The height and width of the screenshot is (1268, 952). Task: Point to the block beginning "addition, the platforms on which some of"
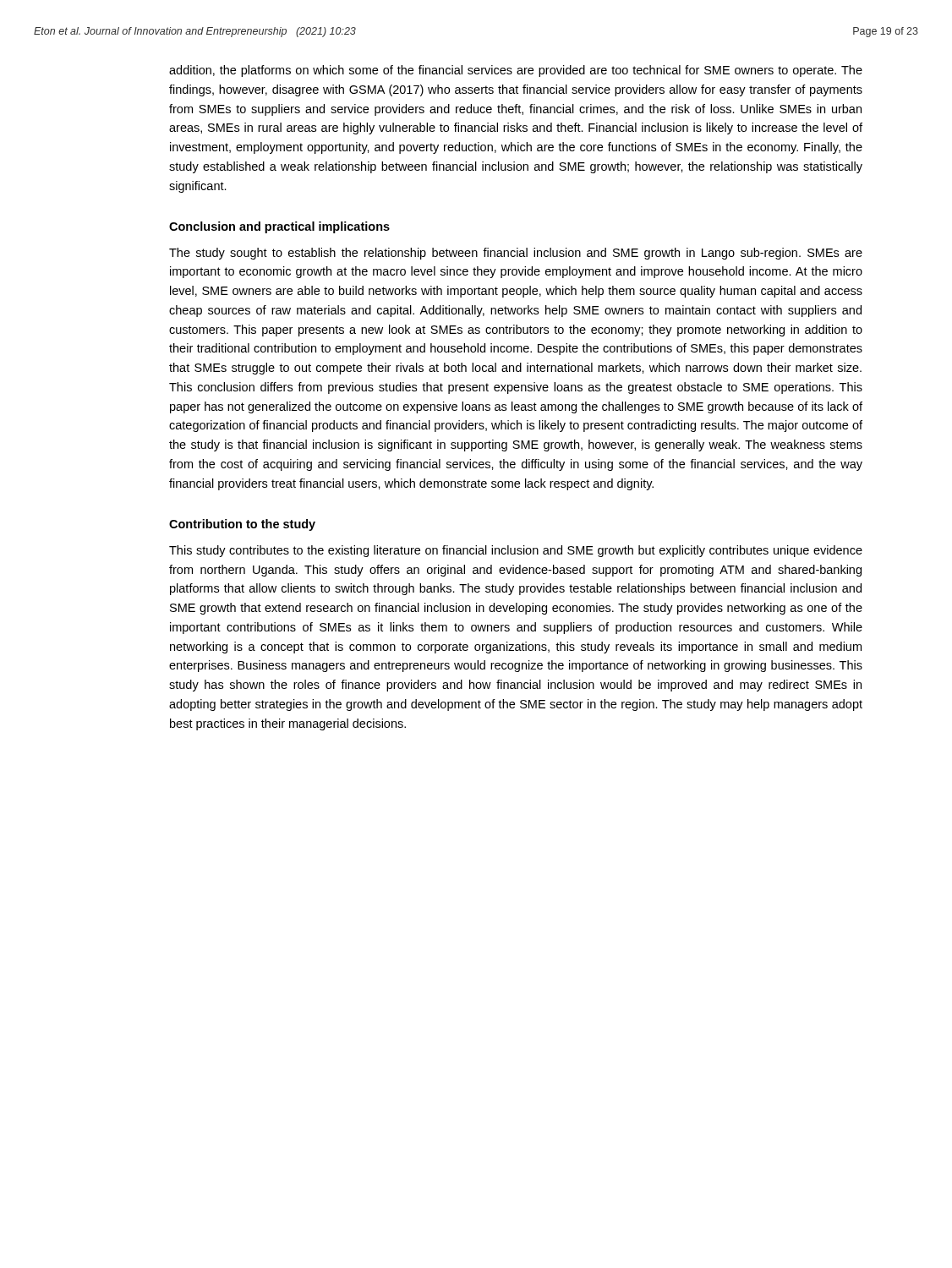[x=516, y=128]
